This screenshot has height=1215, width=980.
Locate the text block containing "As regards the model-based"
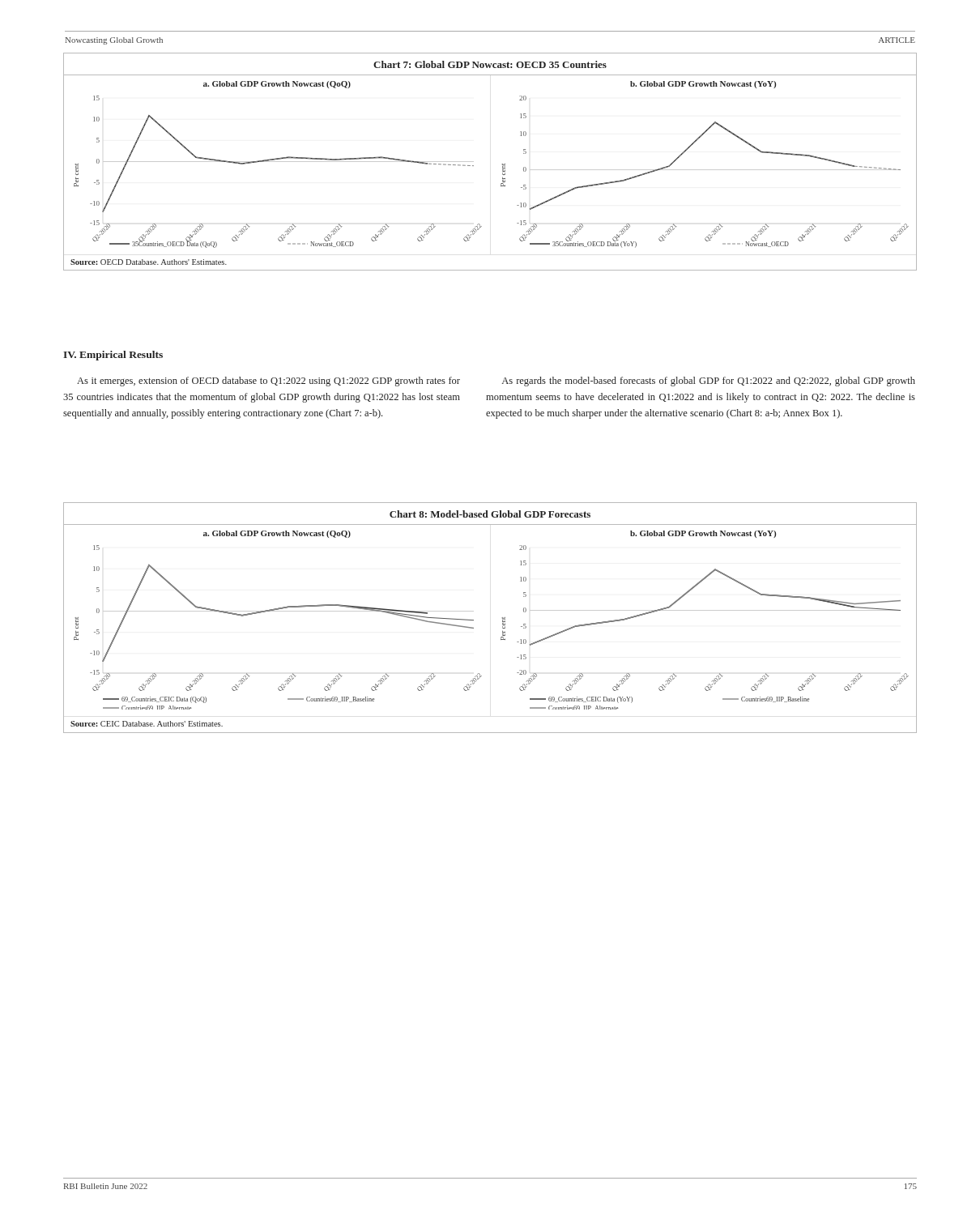coord(701,397)
